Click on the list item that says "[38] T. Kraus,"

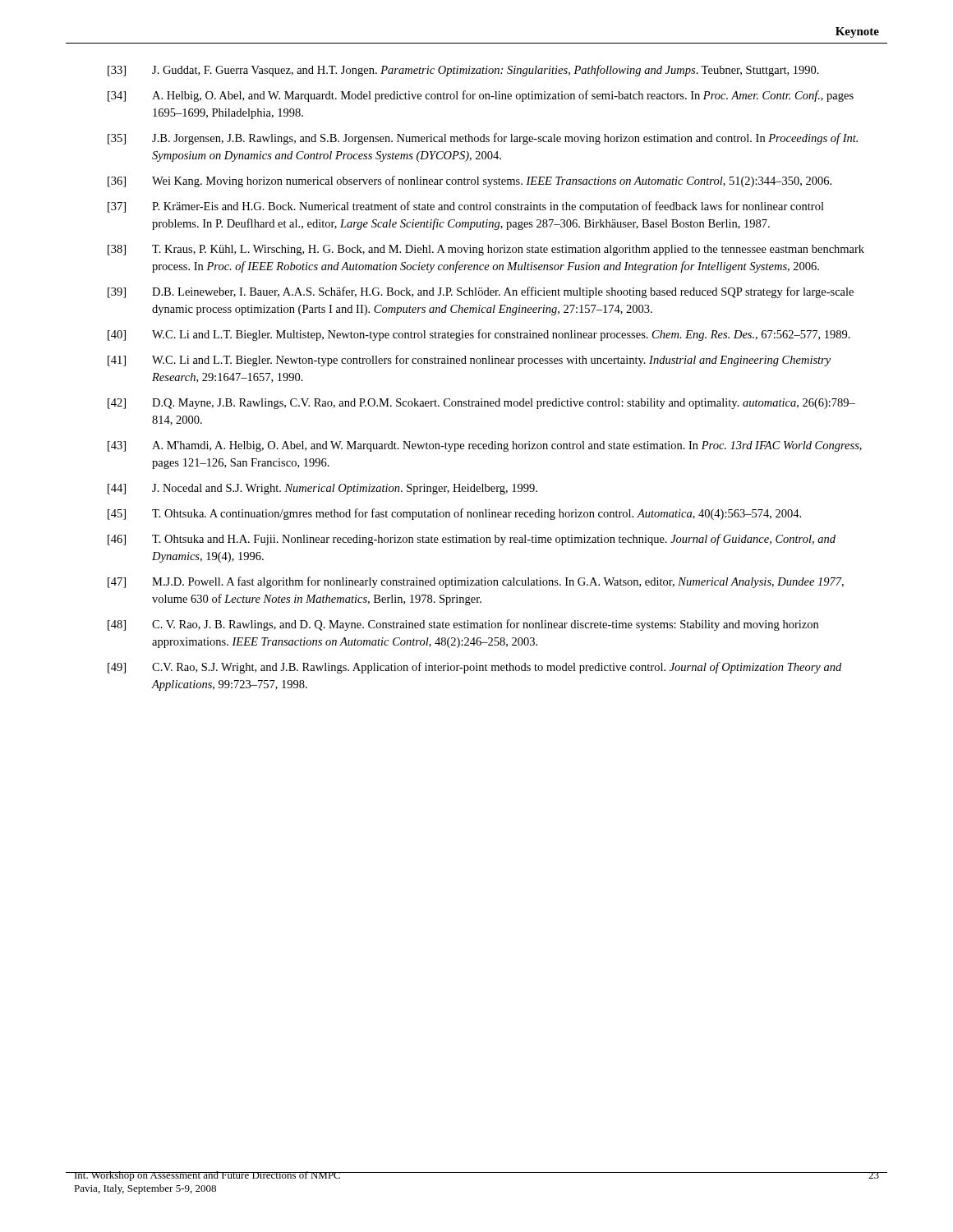(489, 258)
